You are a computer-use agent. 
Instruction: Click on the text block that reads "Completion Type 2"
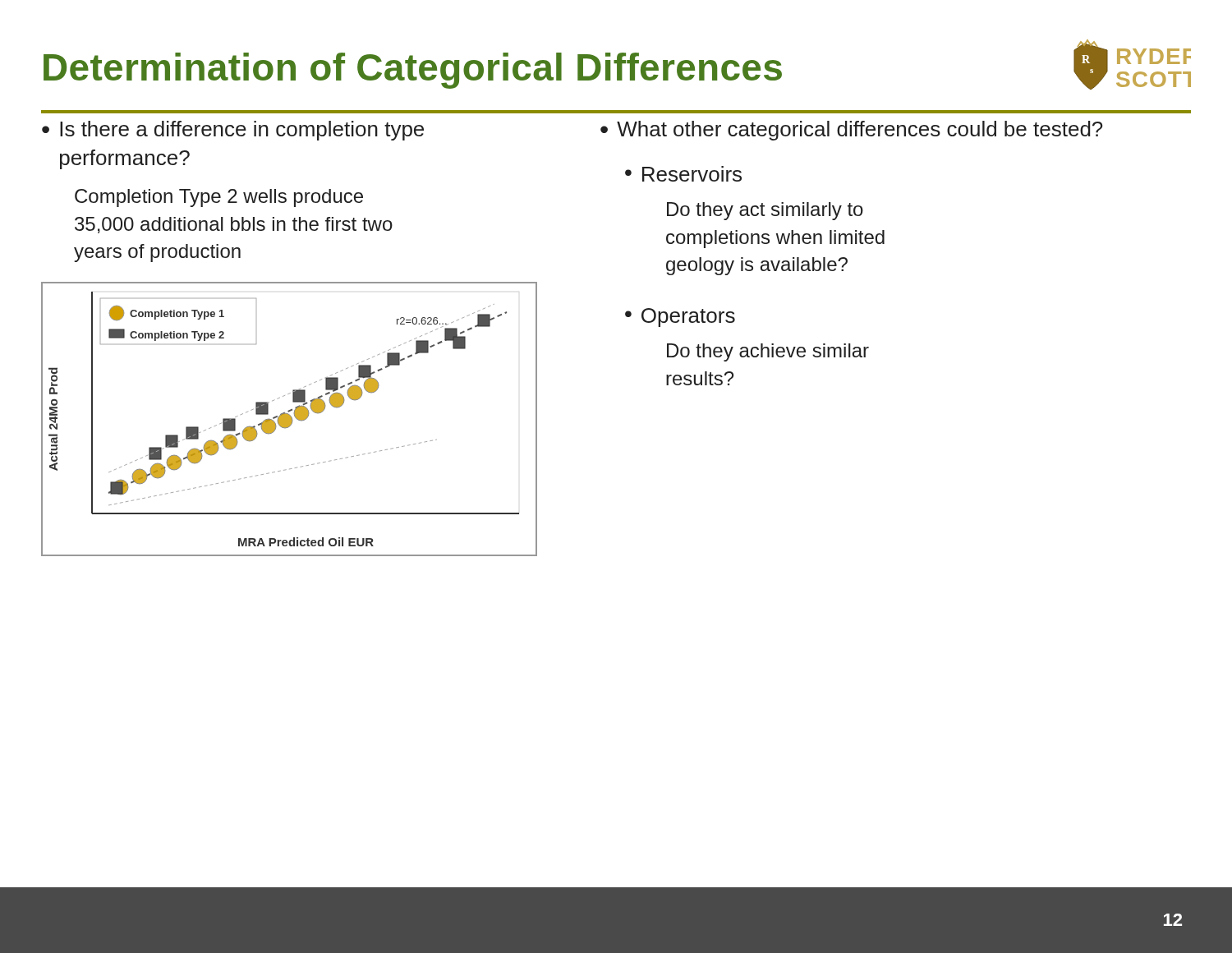click(x=233, y=224)
